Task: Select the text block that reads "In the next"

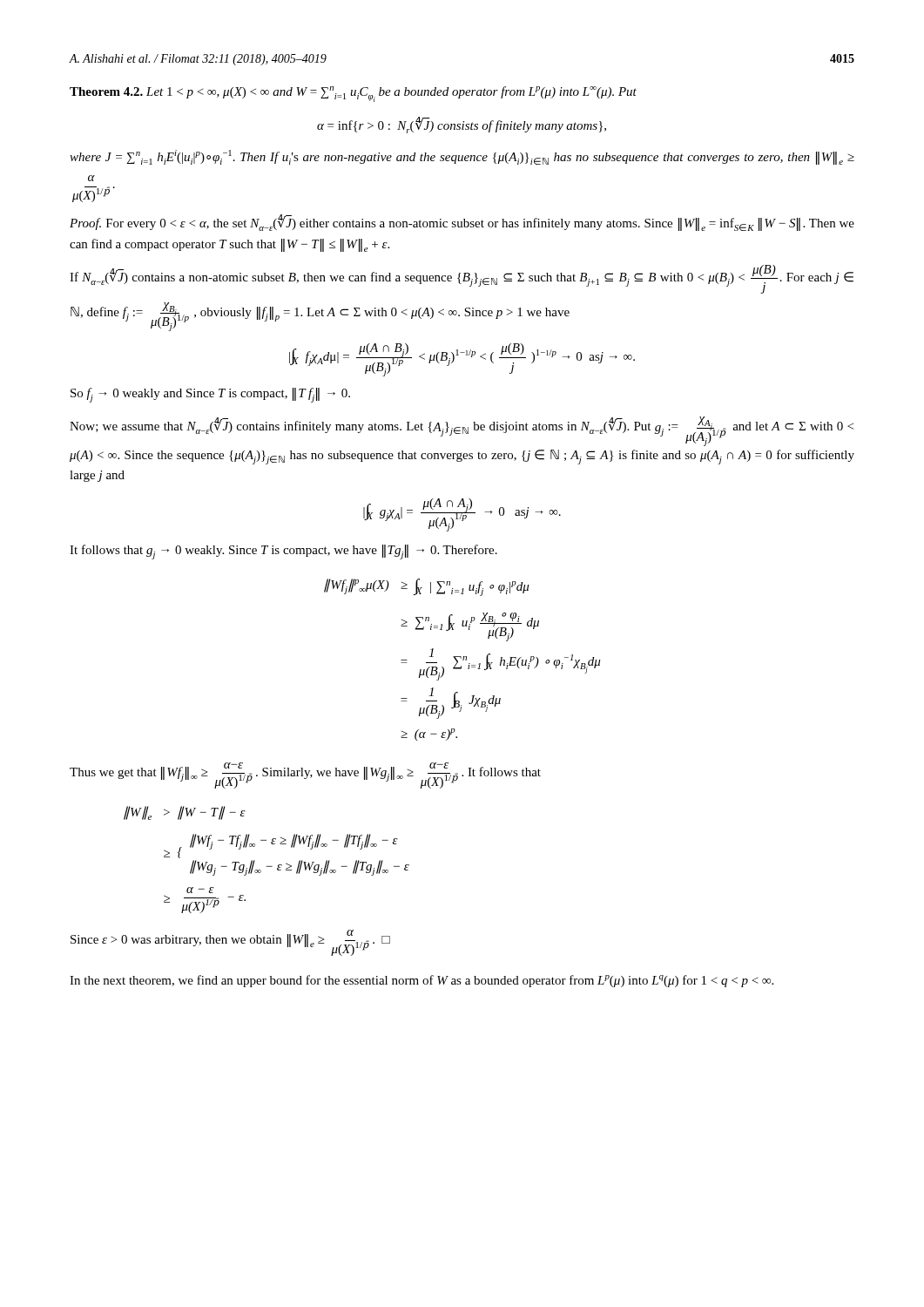Action: tap(422, 979)
